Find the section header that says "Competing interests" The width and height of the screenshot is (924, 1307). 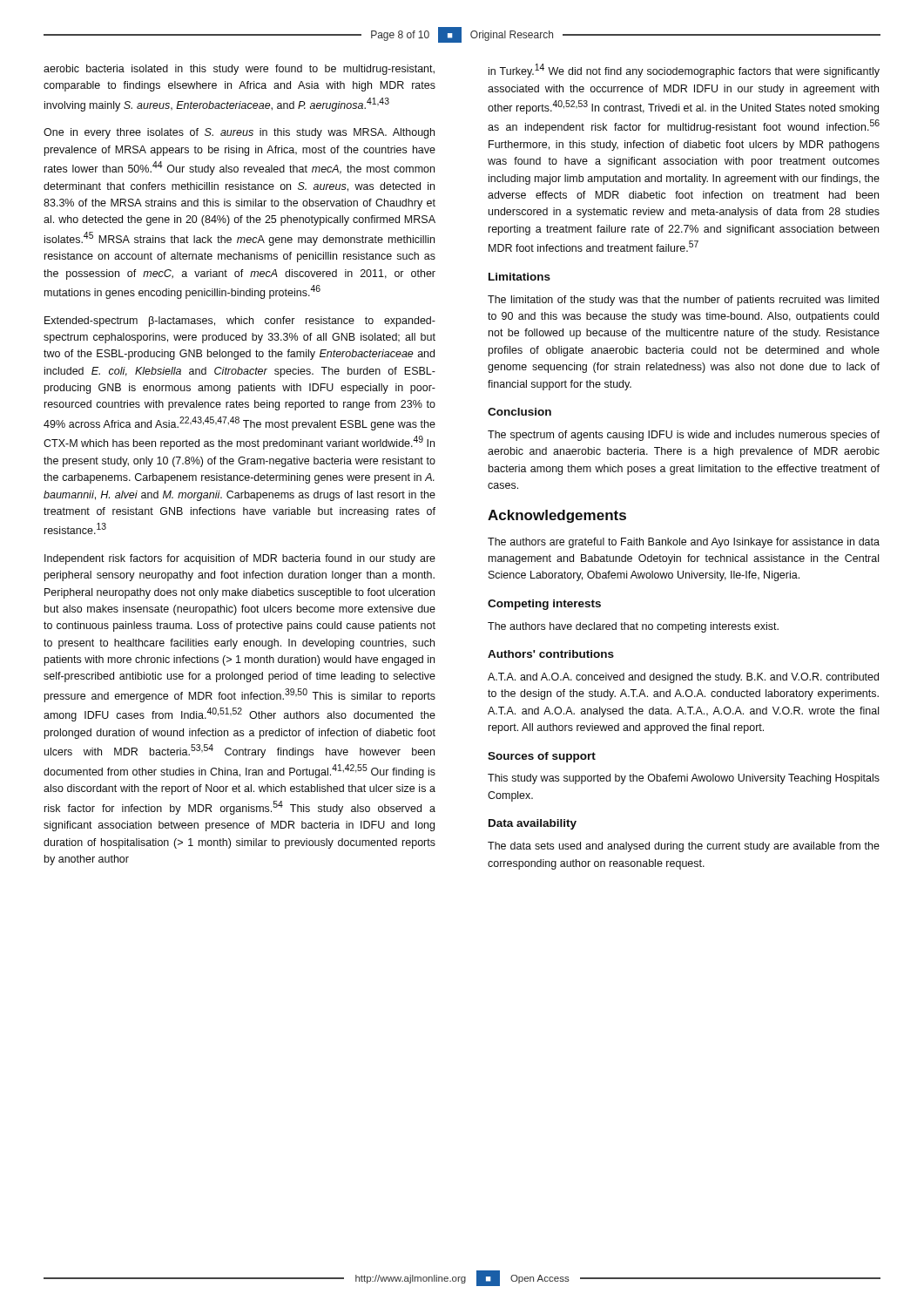[x=544, y=605]
